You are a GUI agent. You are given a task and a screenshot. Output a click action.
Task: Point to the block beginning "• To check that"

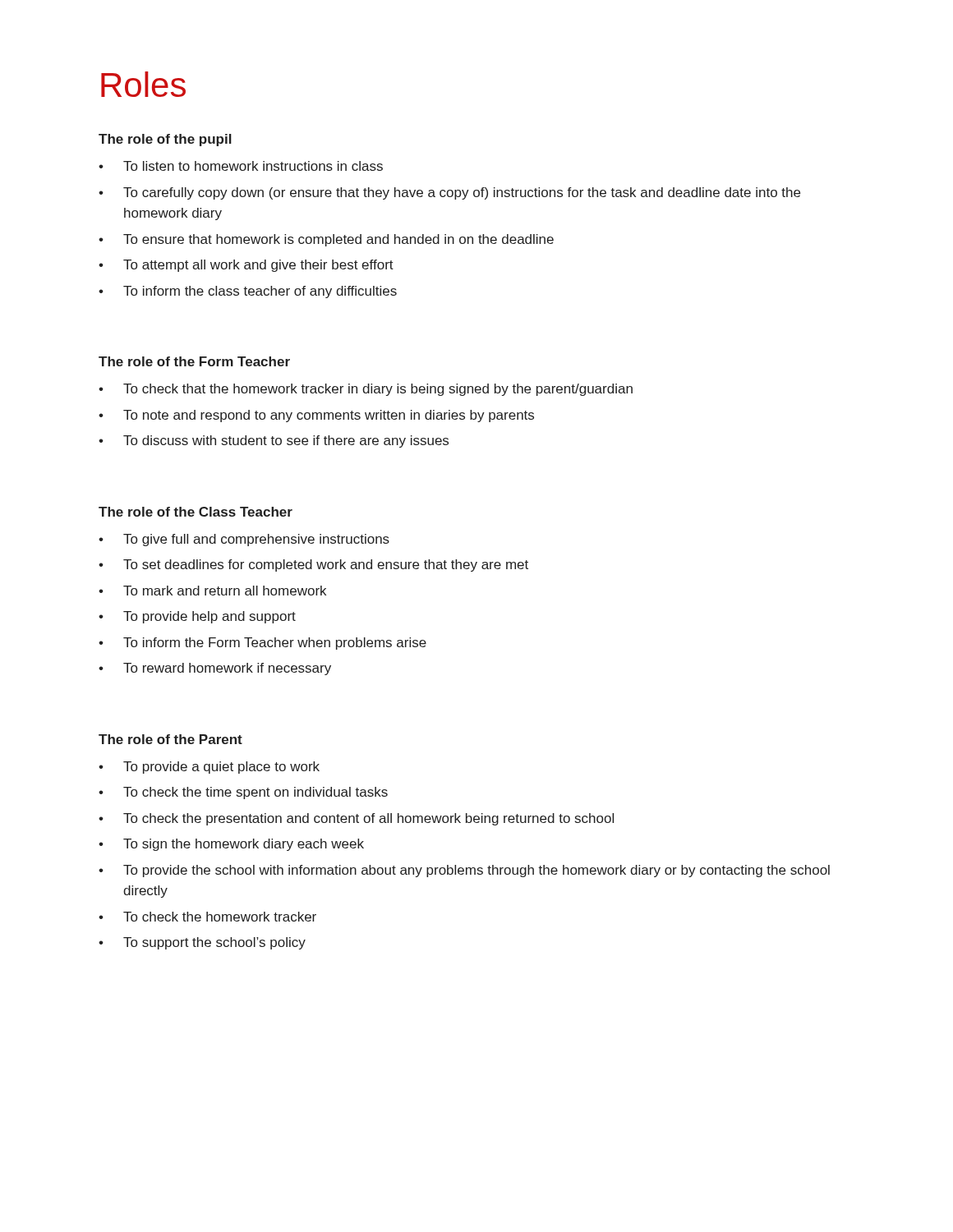coord(476,389)
